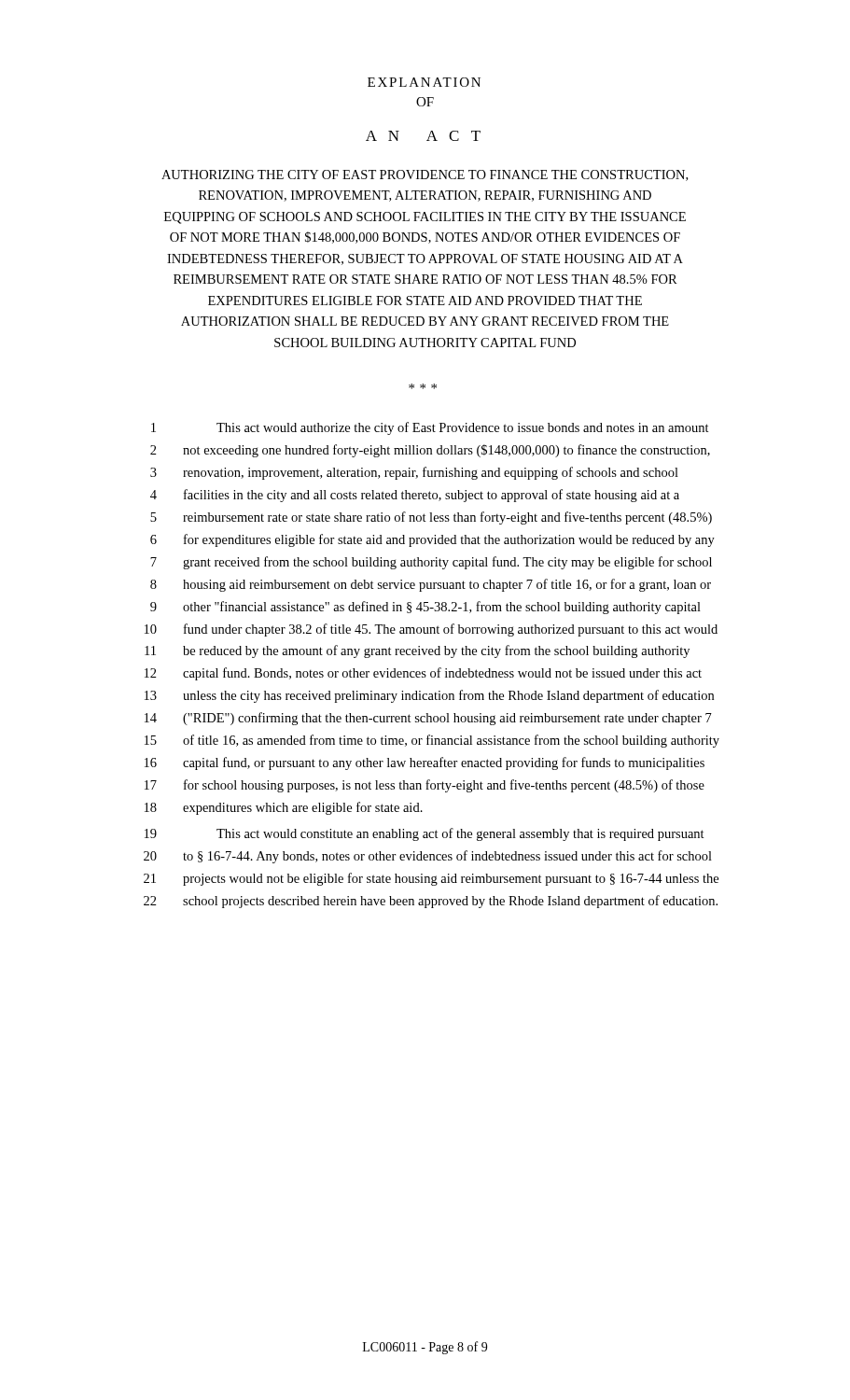Find the list item containing "3 renovation, improvement,"
850x1400 pixels.
pyautogui.click(x=400, y=473)
